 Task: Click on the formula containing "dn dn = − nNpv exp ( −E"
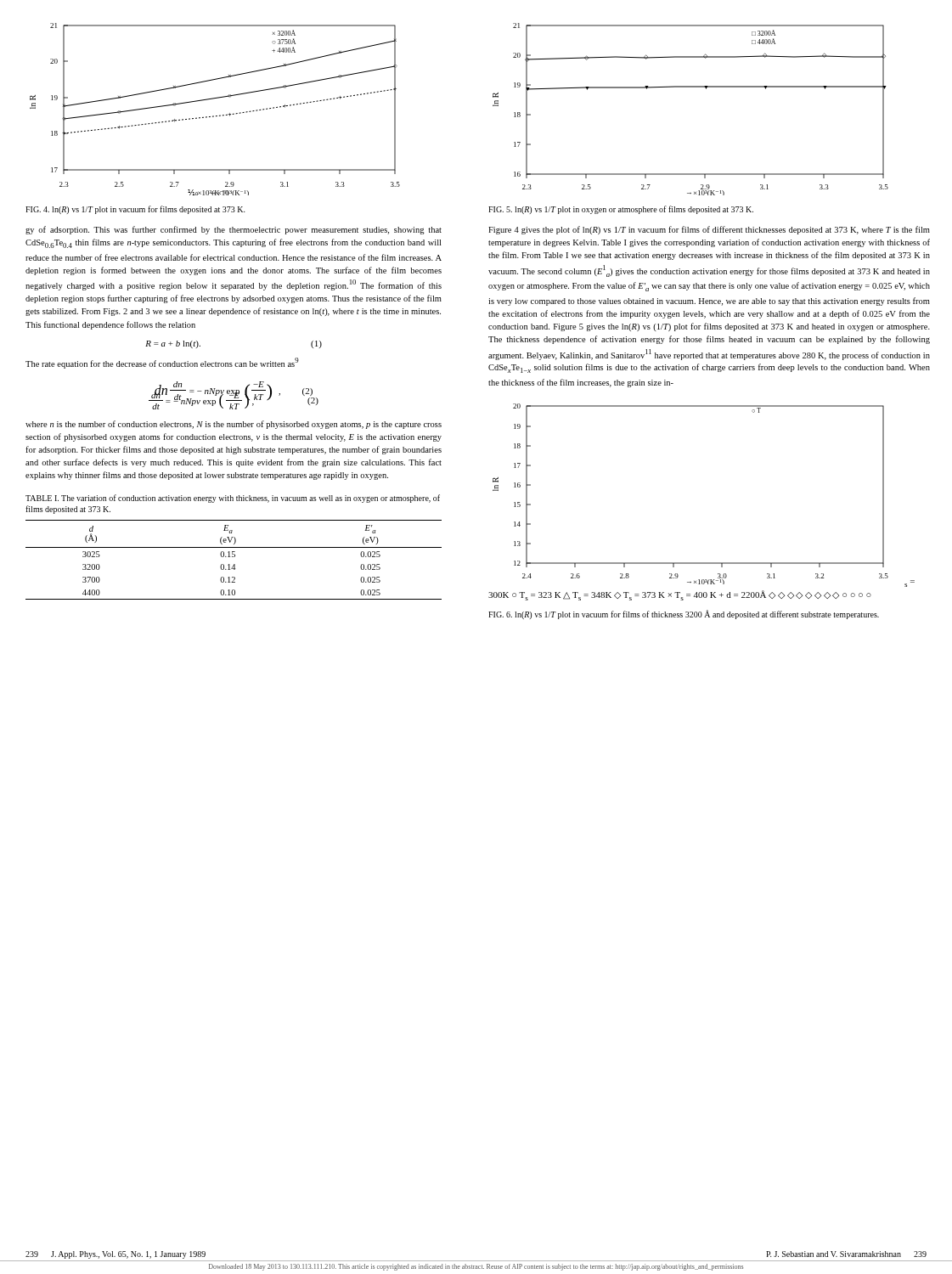point(234,390)
